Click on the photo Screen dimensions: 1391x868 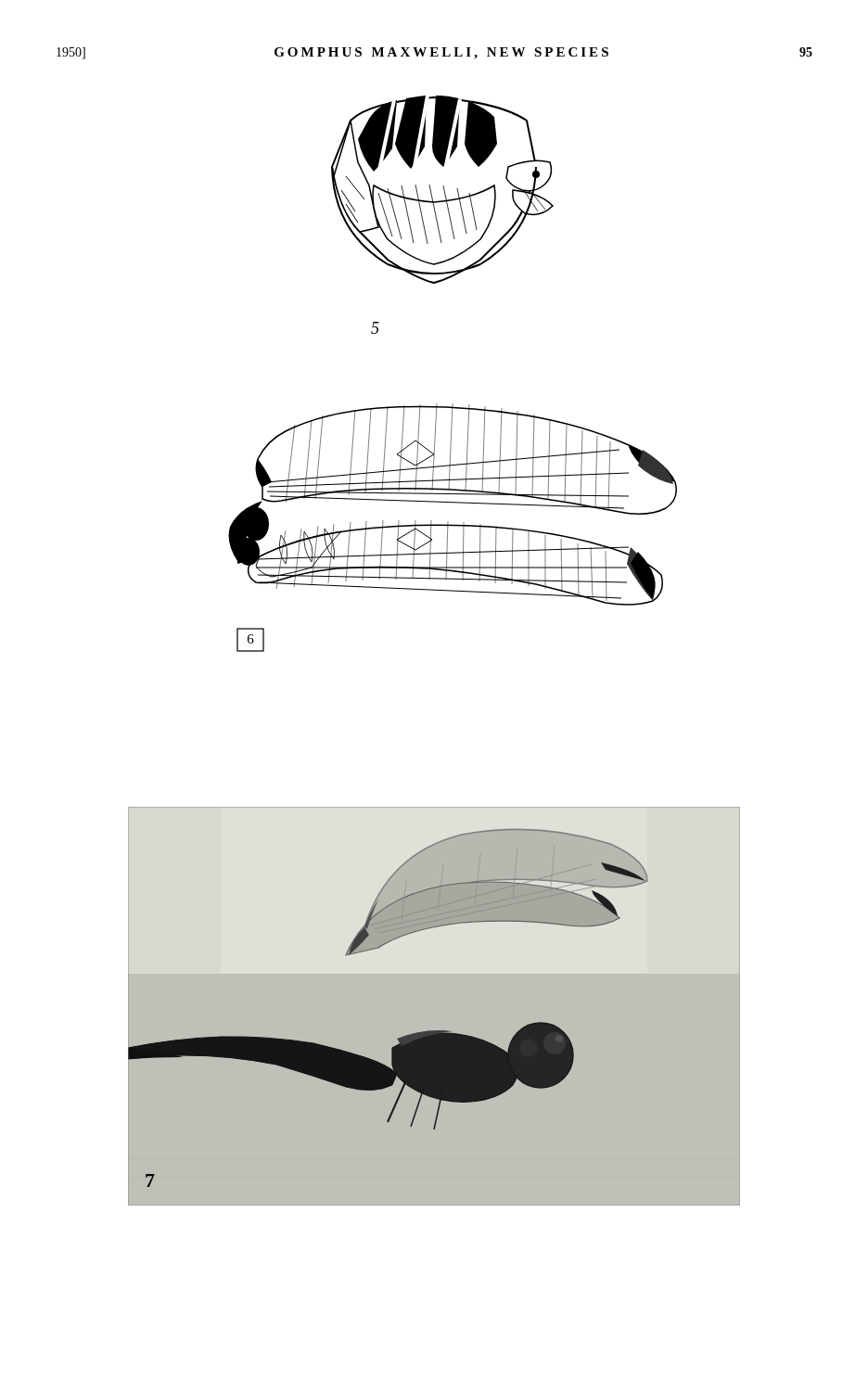434,1008
